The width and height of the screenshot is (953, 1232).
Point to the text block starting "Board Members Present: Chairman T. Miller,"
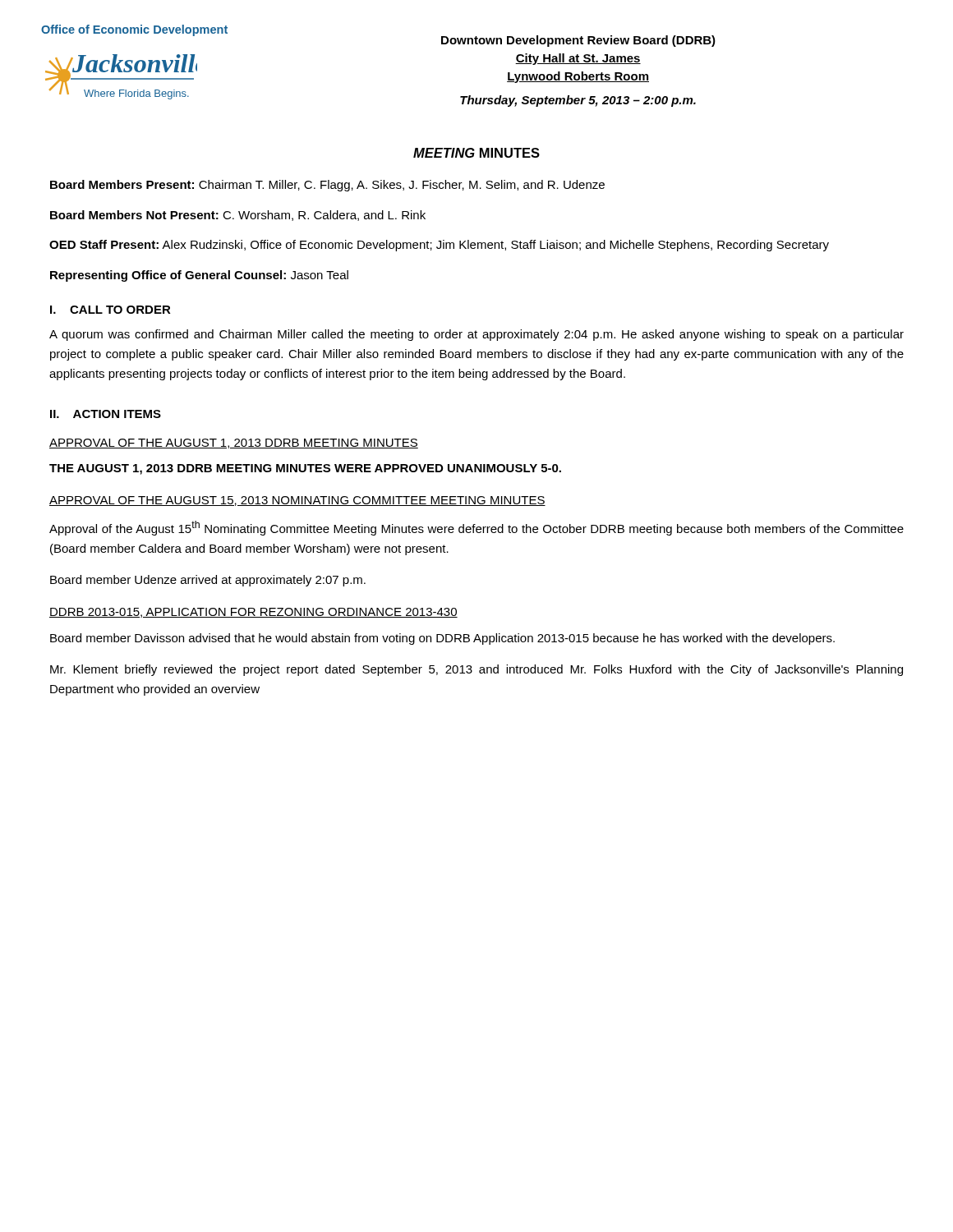coord(327,184)
